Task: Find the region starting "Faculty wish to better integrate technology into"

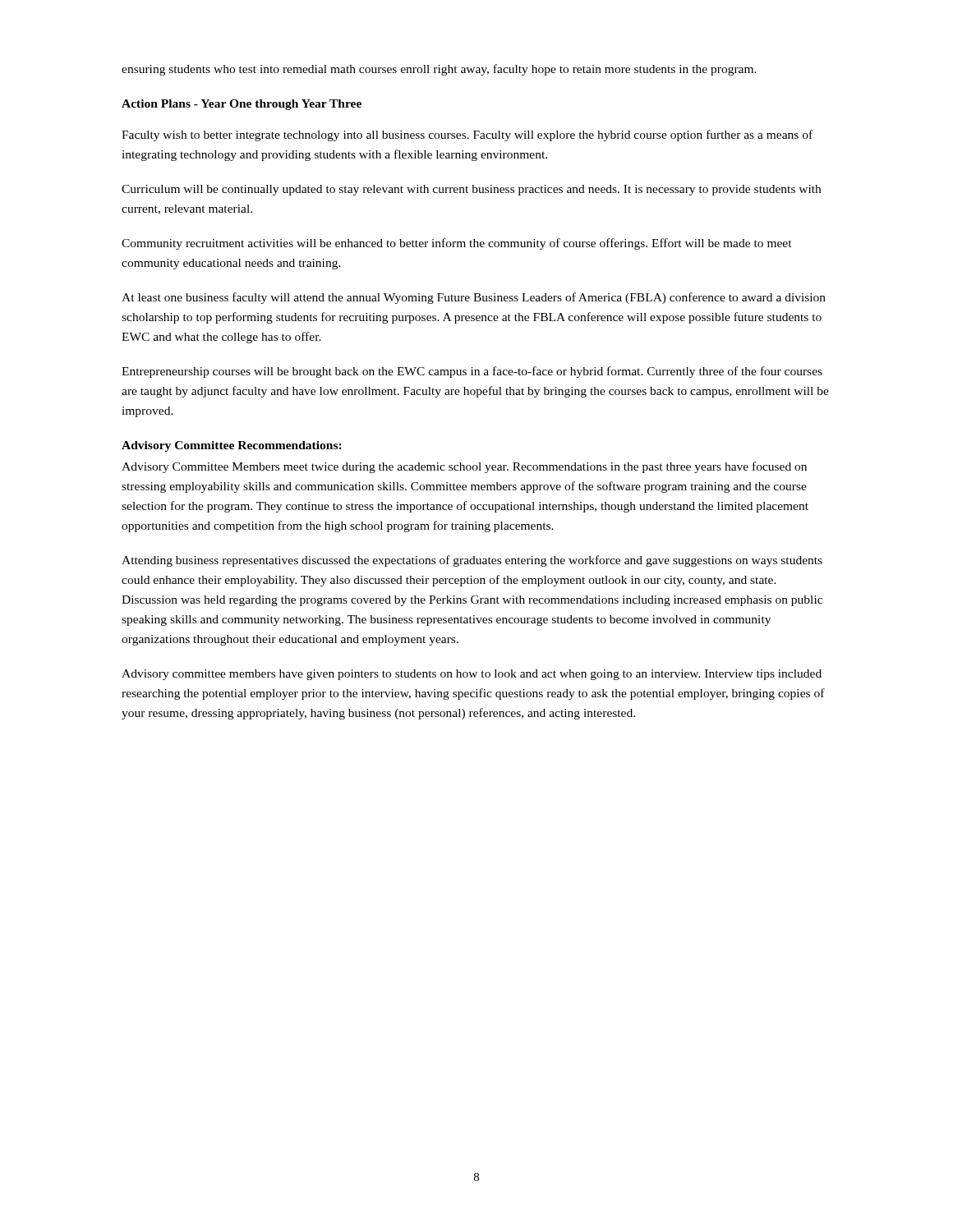Action: click(x=467, y=144)
